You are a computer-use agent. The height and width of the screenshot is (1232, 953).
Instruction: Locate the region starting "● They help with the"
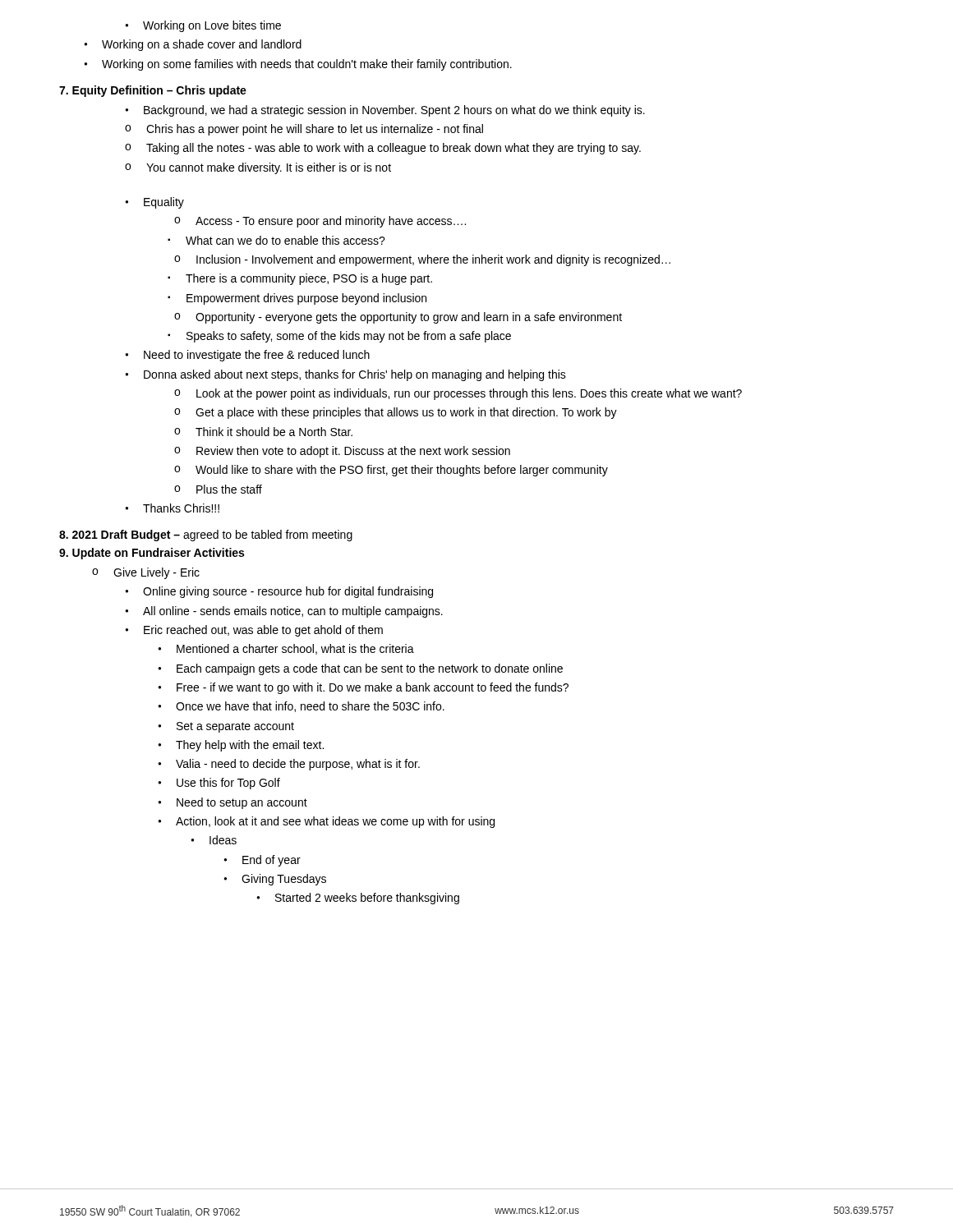(241, 746)
